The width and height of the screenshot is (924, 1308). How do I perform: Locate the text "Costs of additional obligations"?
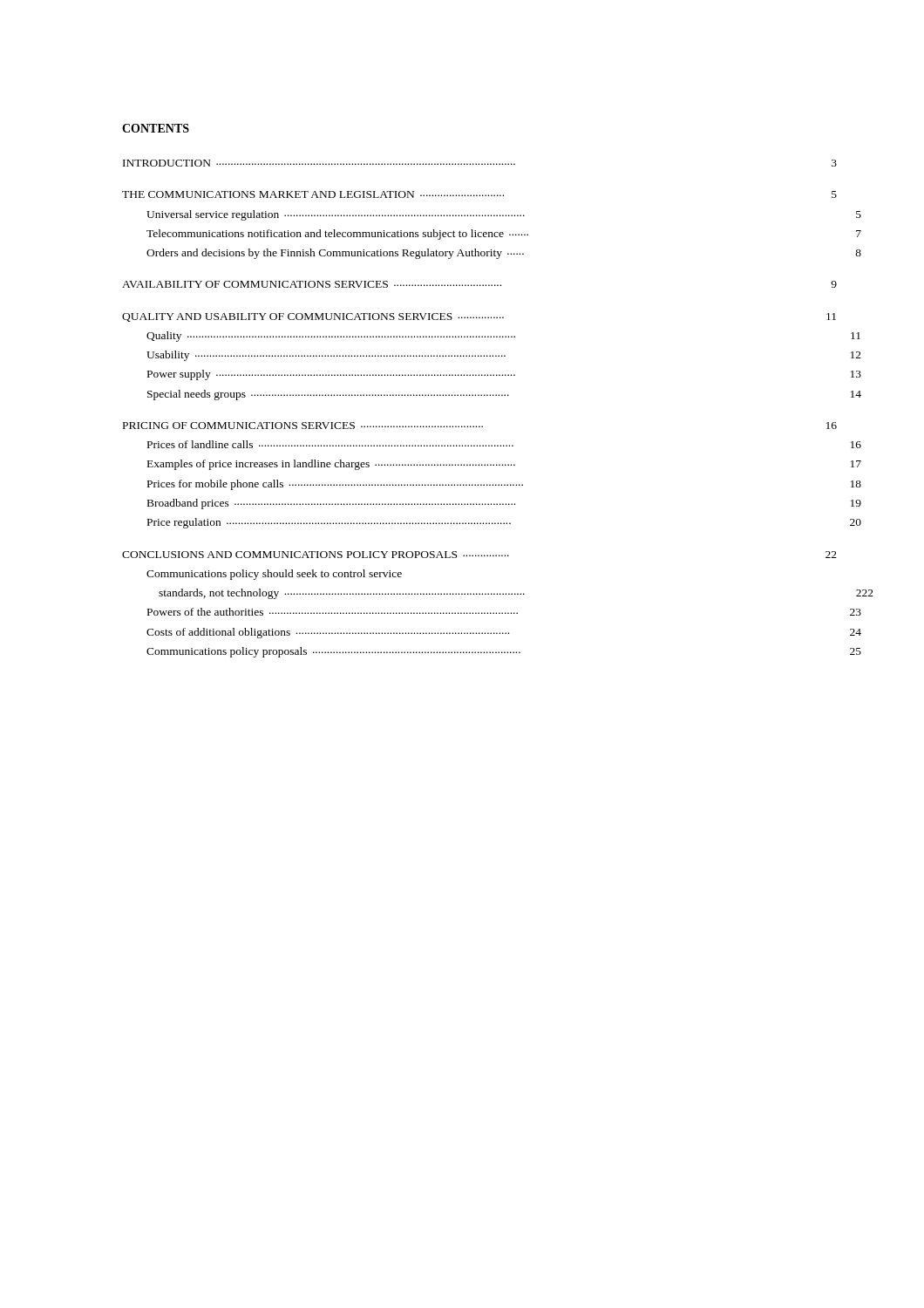pyautogui.click(x=479, y=632)
